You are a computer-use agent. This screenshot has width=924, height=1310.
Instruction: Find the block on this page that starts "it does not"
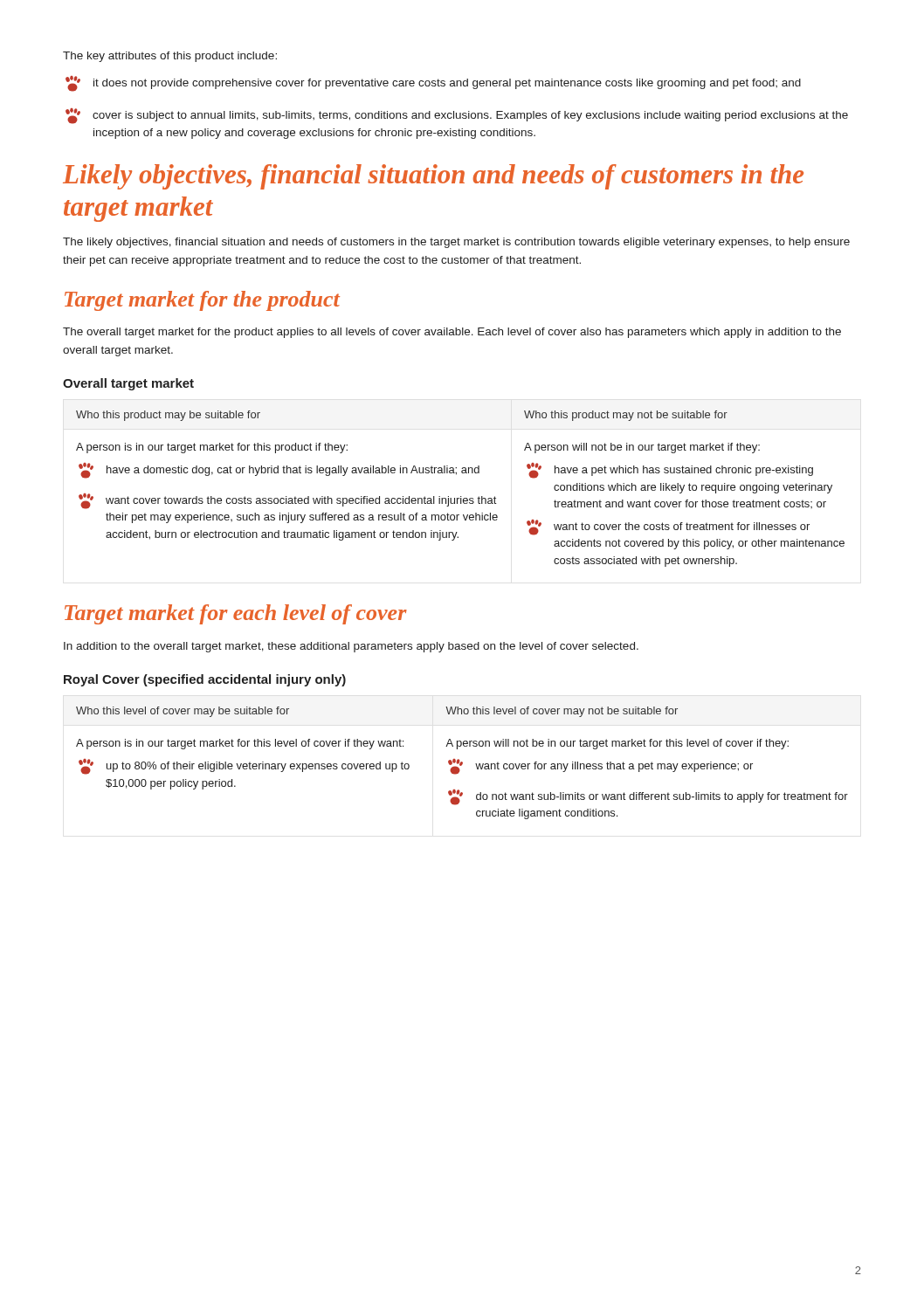[x=432, y=87]
